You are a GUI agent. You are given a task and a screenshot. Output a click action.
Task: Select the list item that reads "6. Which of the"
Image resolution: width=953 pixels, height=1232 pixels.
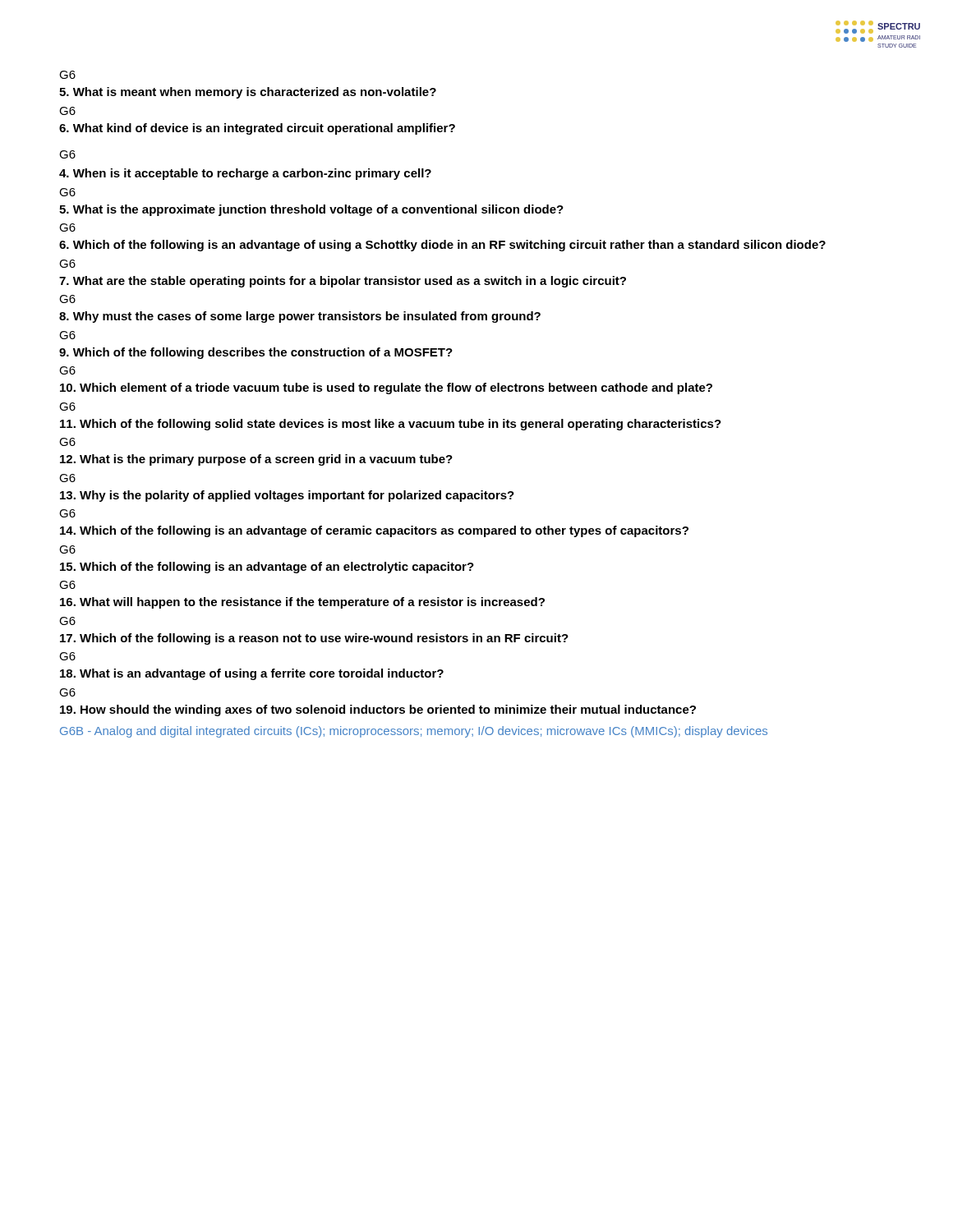(x=443, y=244)
